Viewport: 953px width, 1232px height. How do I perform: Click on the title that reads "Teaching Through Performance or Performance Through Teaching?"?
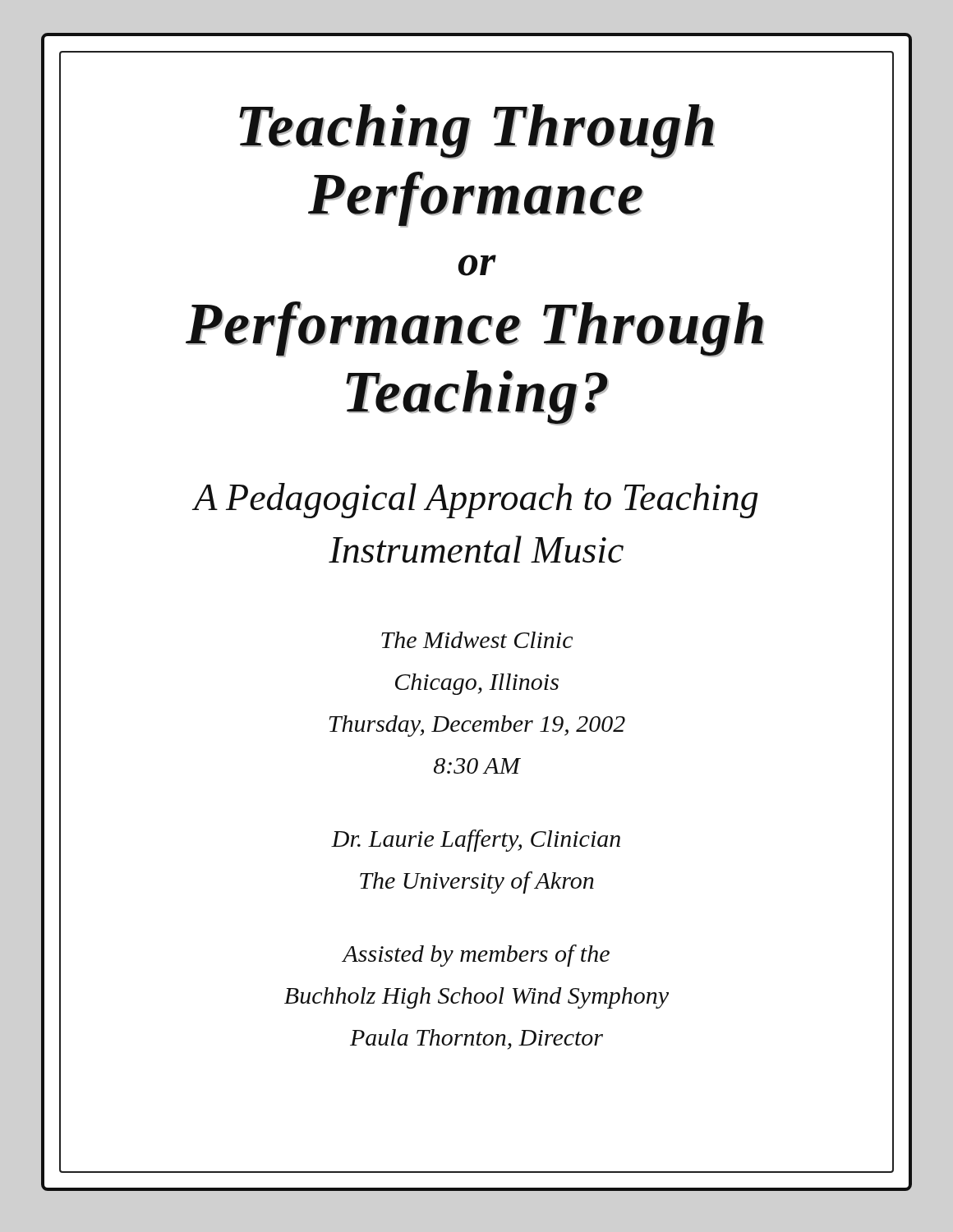pos(476,259)
